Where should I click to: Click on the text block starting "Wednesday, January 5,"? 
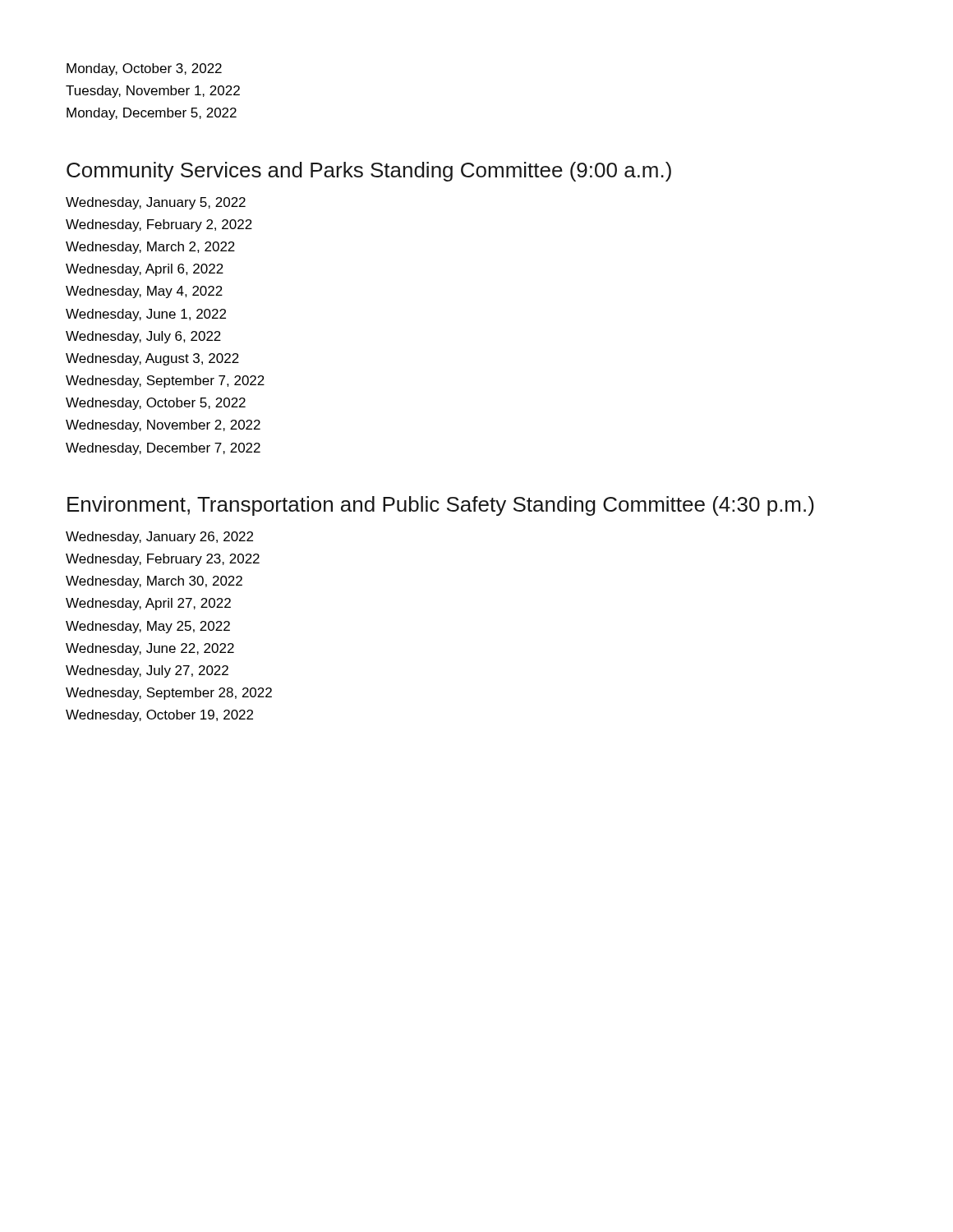point(156,202)
